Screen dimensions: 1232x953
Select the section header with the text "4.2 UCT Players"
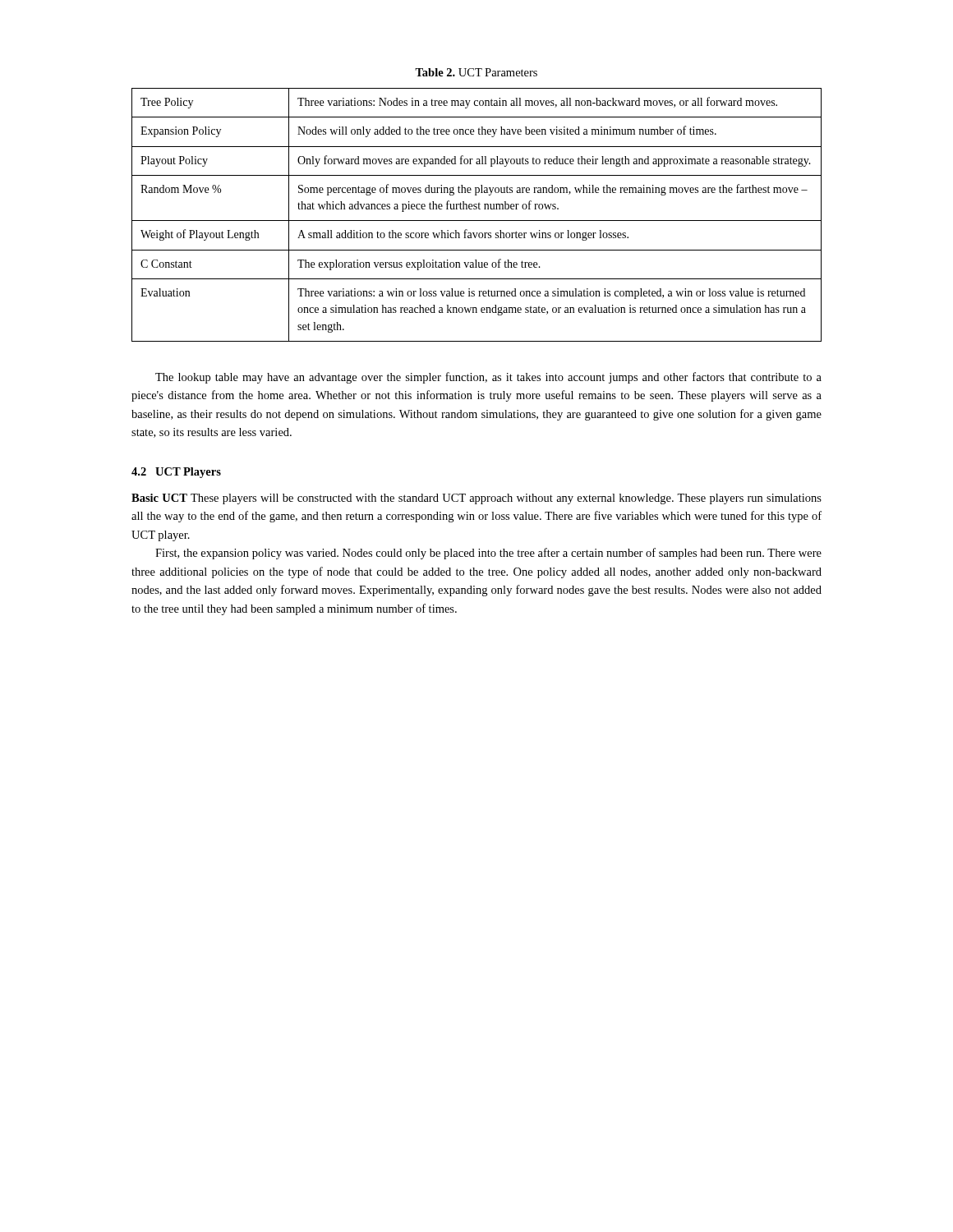point(176,471)
